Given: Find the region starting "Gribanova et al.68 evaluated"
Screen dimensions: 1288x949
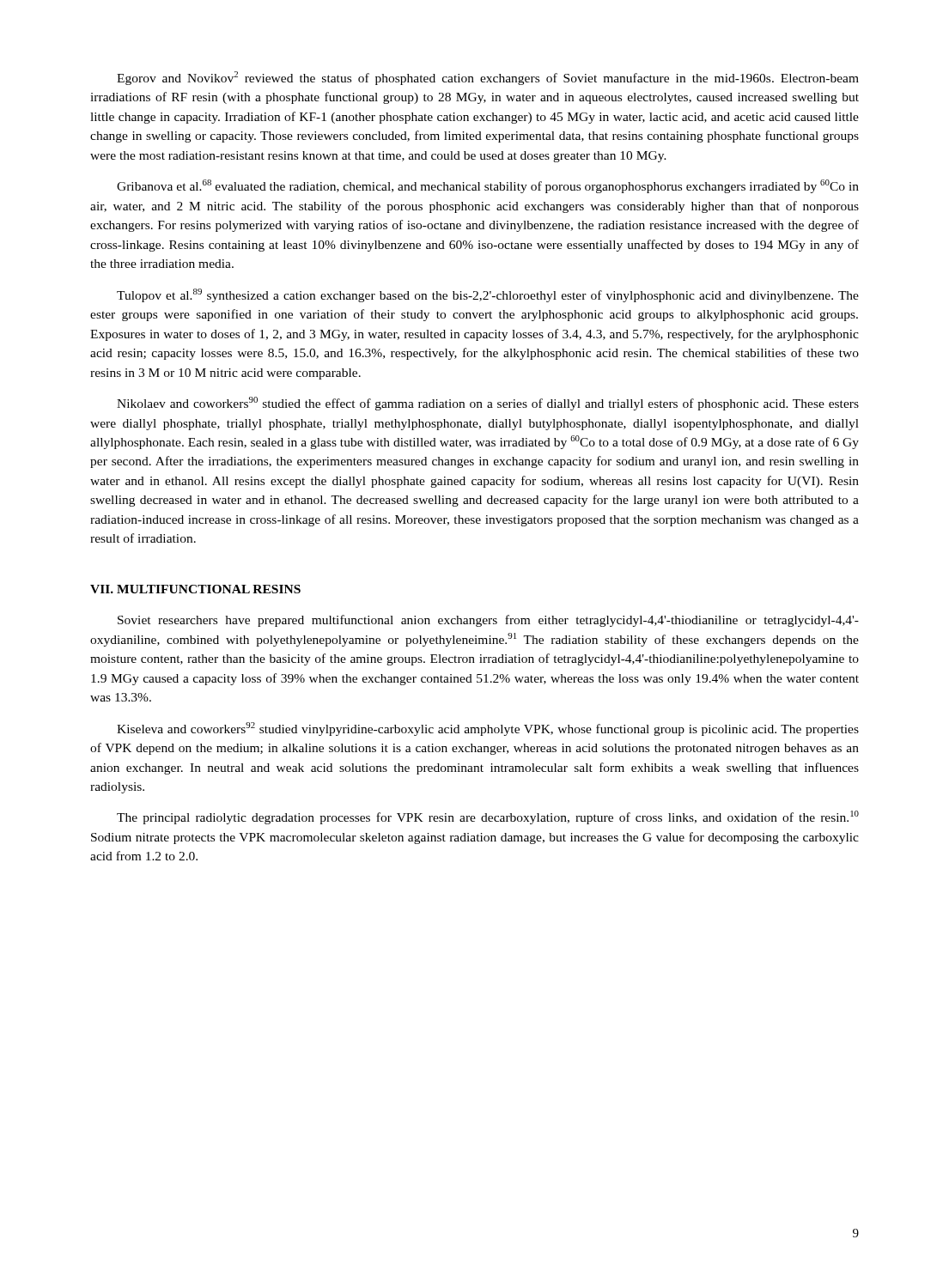Looking at the screenshot, I should coord(474,224).
